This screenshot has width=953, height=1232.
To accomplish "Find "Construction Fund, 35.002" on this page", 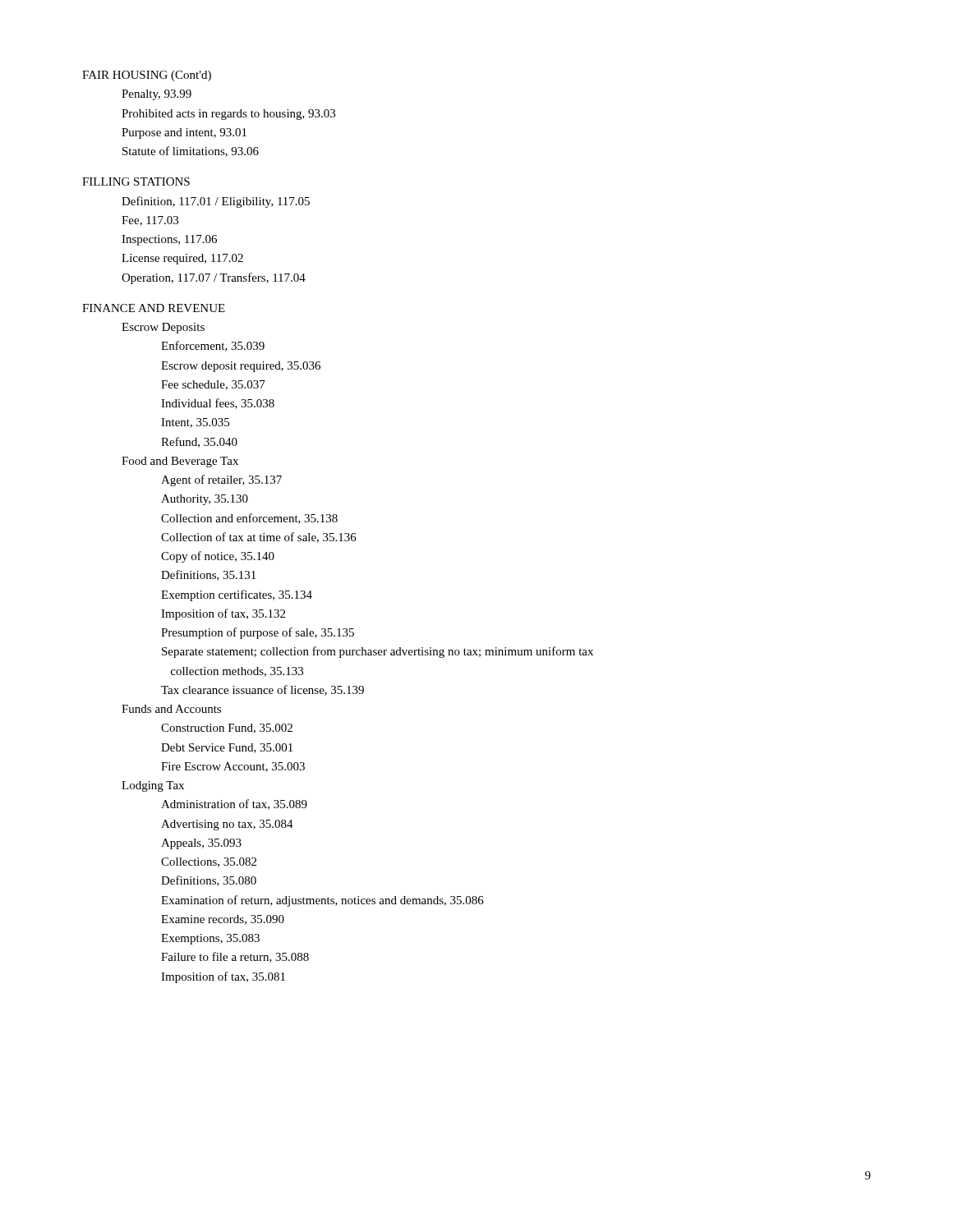I will coord(227,728).
